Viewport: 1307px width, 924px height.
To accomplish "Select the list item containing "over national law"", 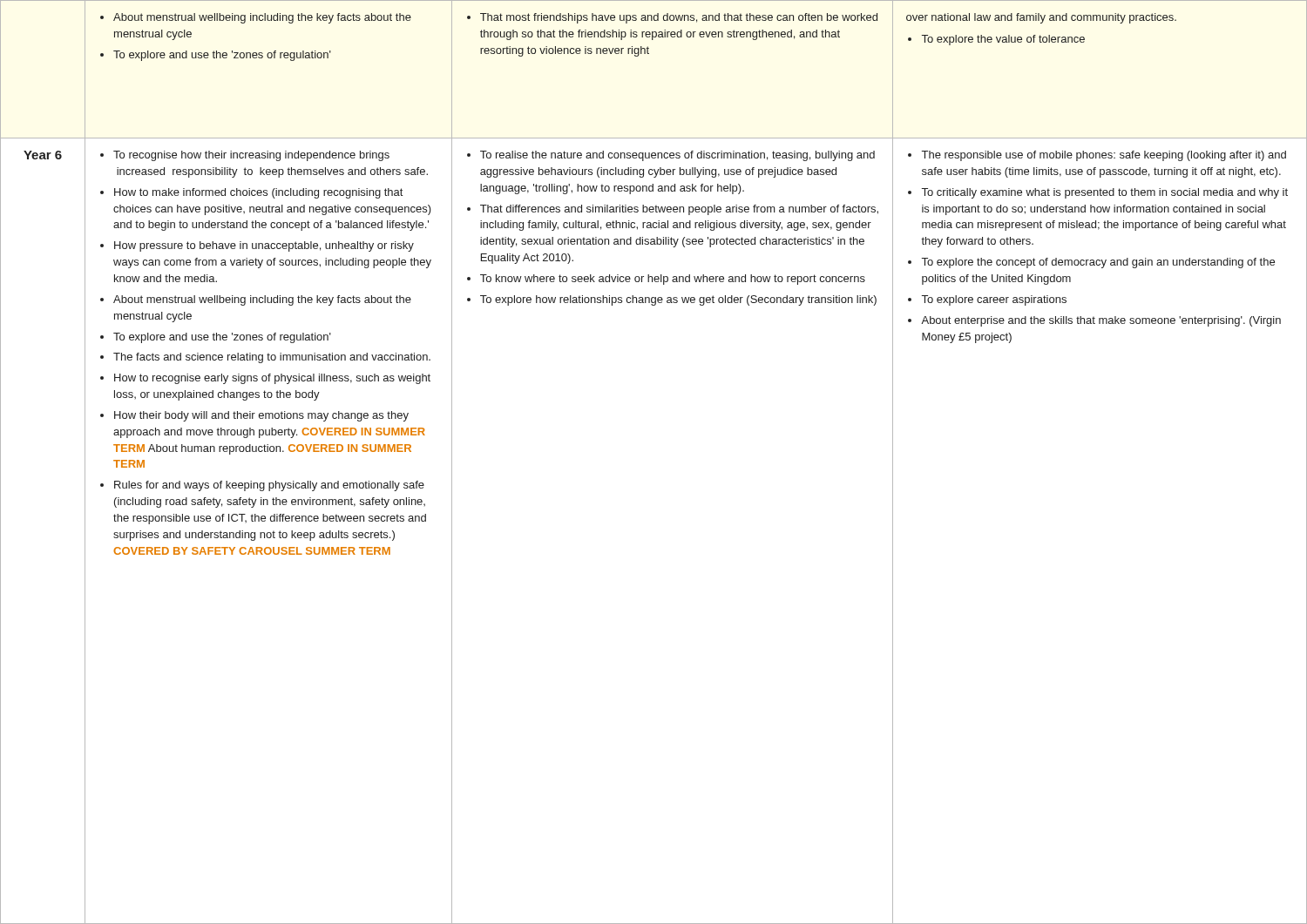I will [1041, 17].
